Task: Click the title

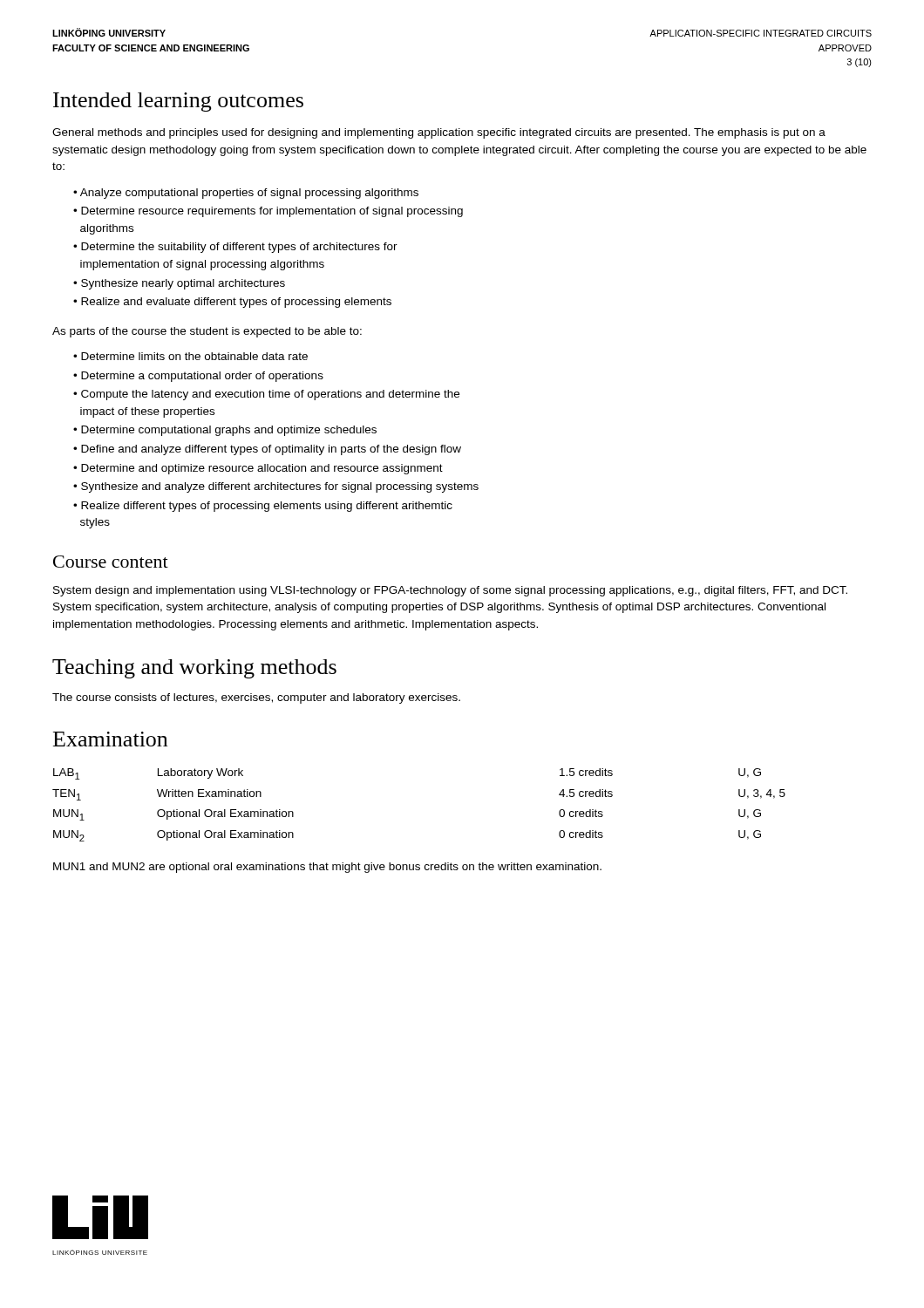Action: 462,100
